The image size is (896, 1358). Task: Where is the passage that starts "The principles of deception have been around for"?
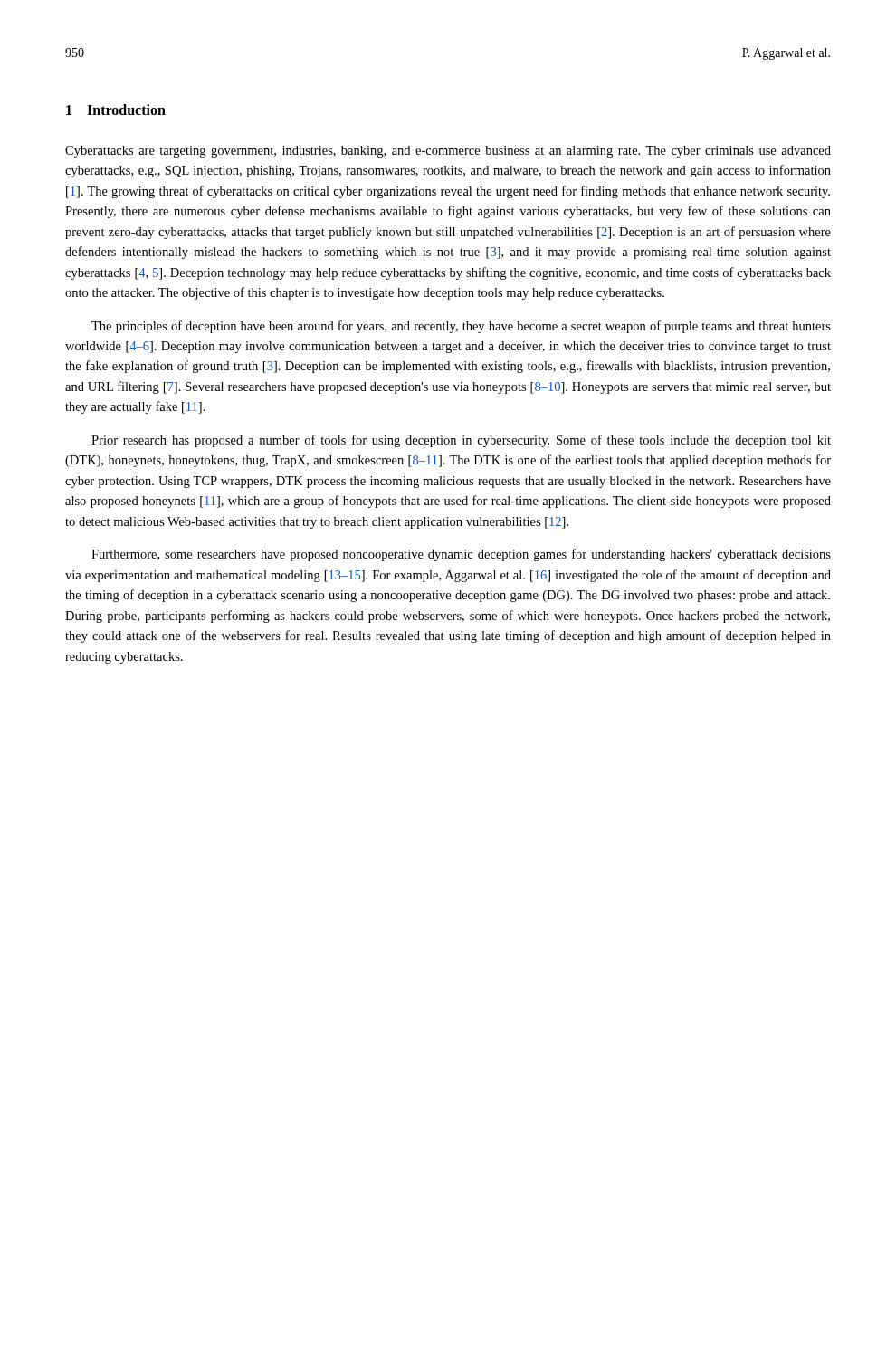point(448,366)
